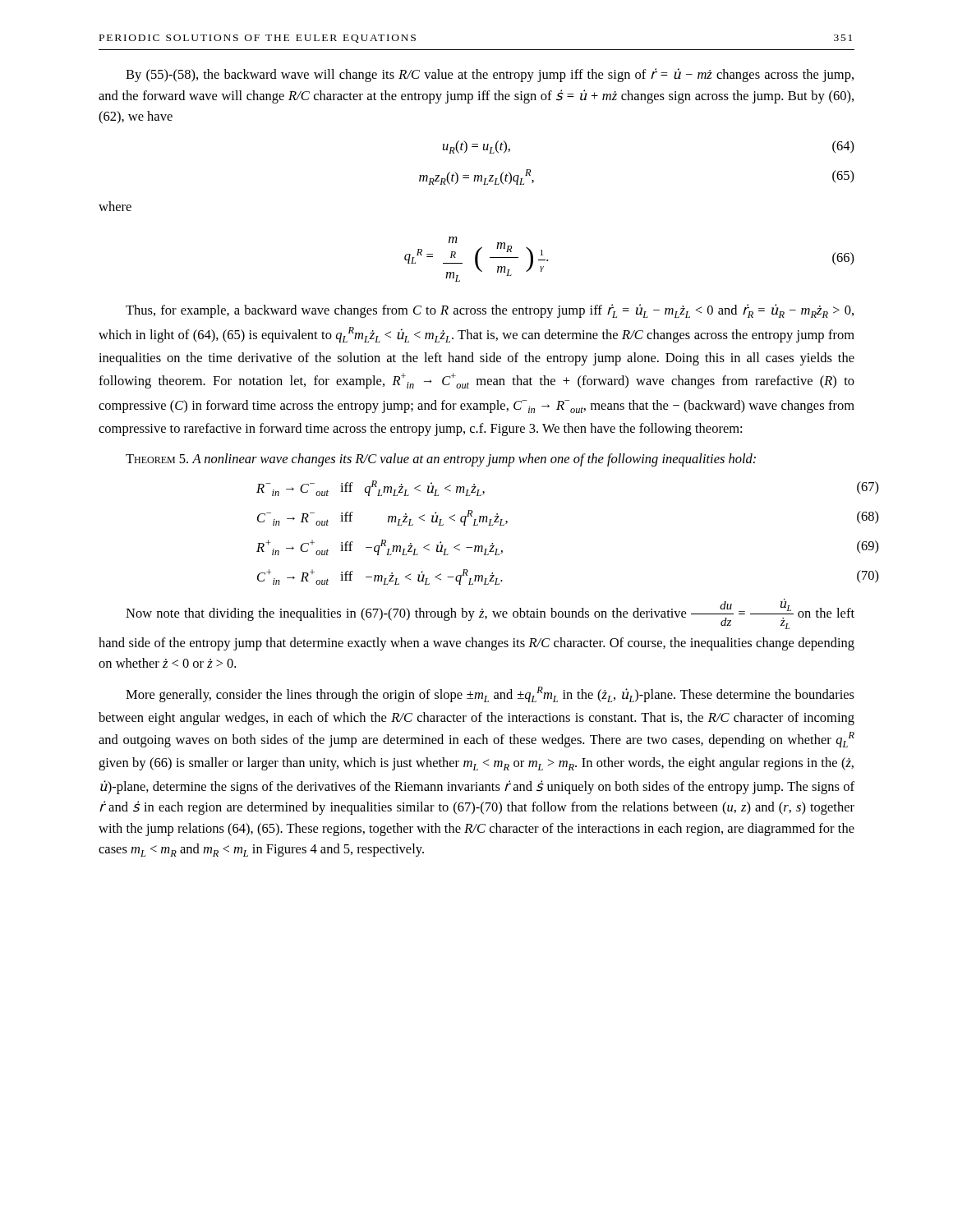Find the formula on this page that starts "qLR = mR mL ( mR mL )1γ."
This screenshot has width=953, height=1232.
click(x=478, y=259)
